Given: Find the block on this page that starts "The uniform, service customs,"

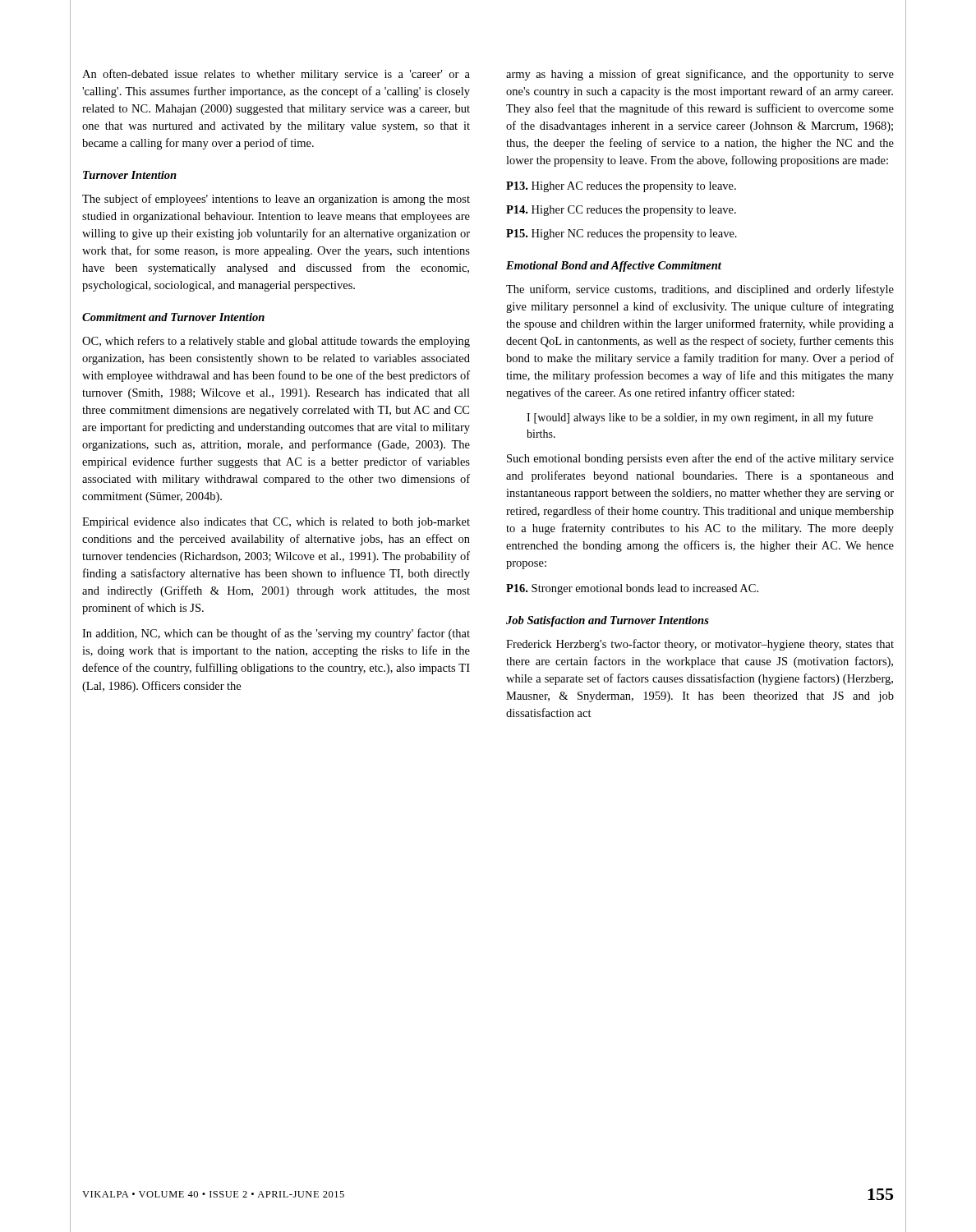Looking at the screenshot, I should click(x=700, y=341).
